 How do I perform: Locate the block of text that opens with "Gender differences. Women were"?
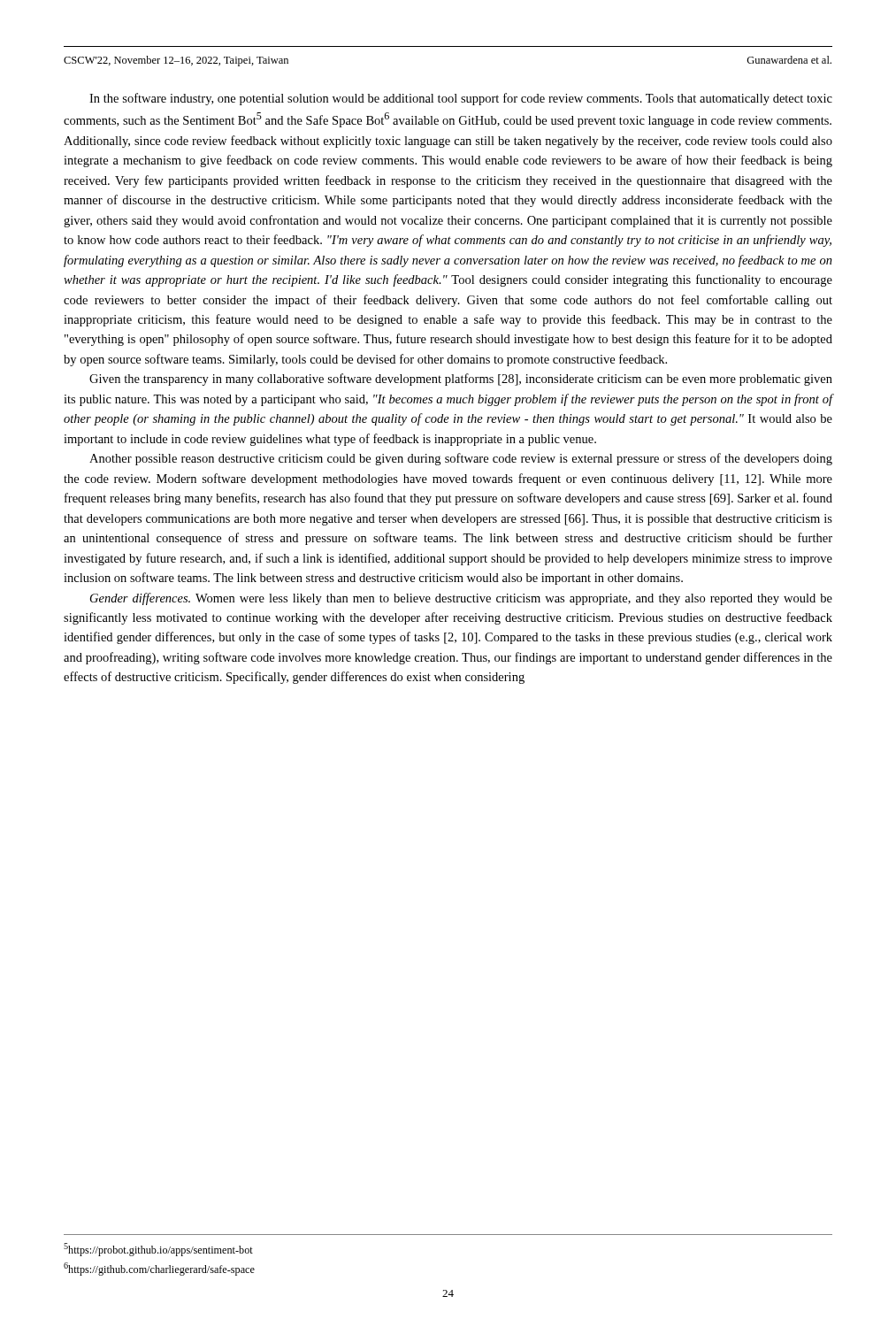click(448, 638)
